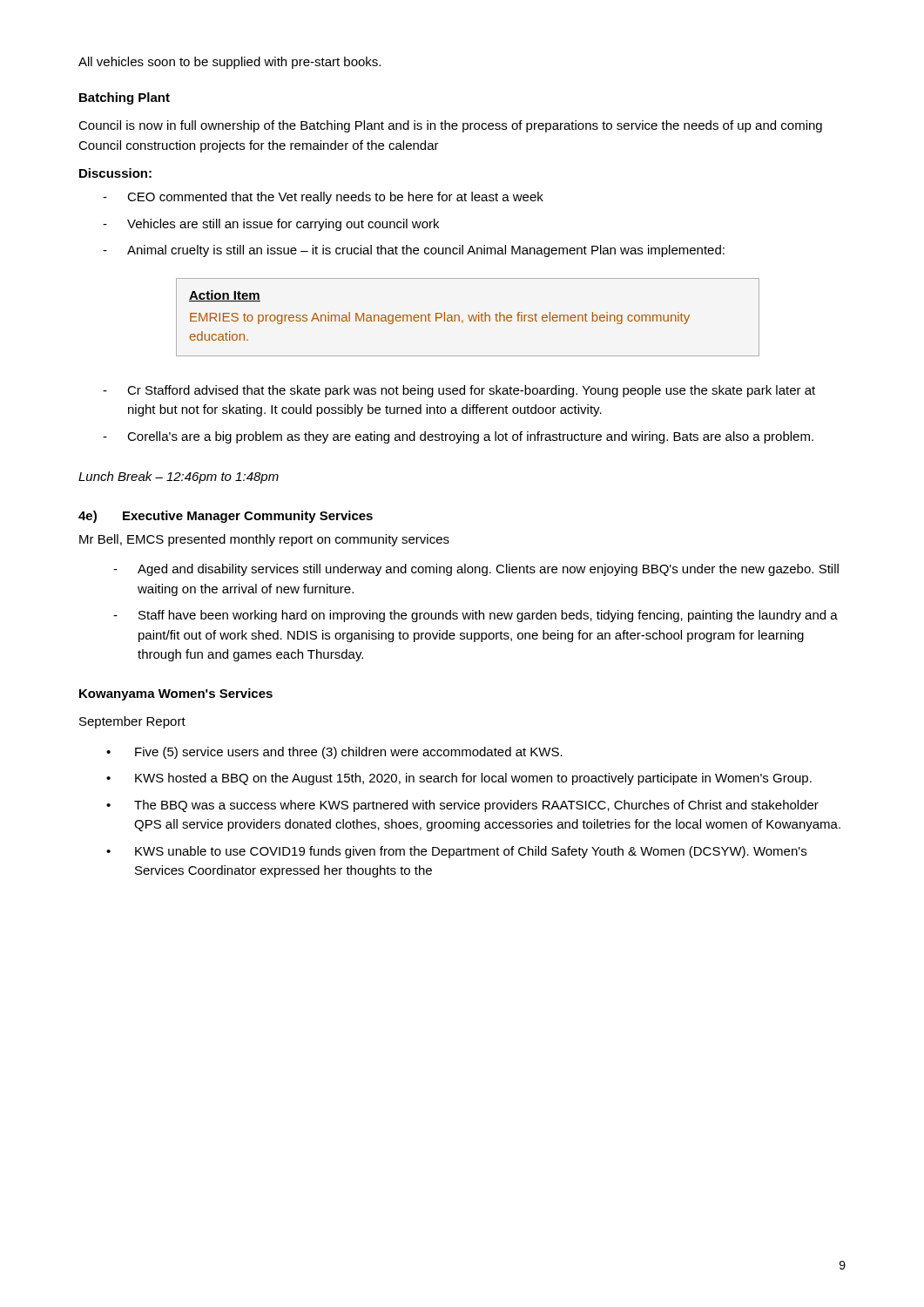
Task: Find the block starting "Lunch Break – 12:46pm"
Action: click(x=179, y=476)
